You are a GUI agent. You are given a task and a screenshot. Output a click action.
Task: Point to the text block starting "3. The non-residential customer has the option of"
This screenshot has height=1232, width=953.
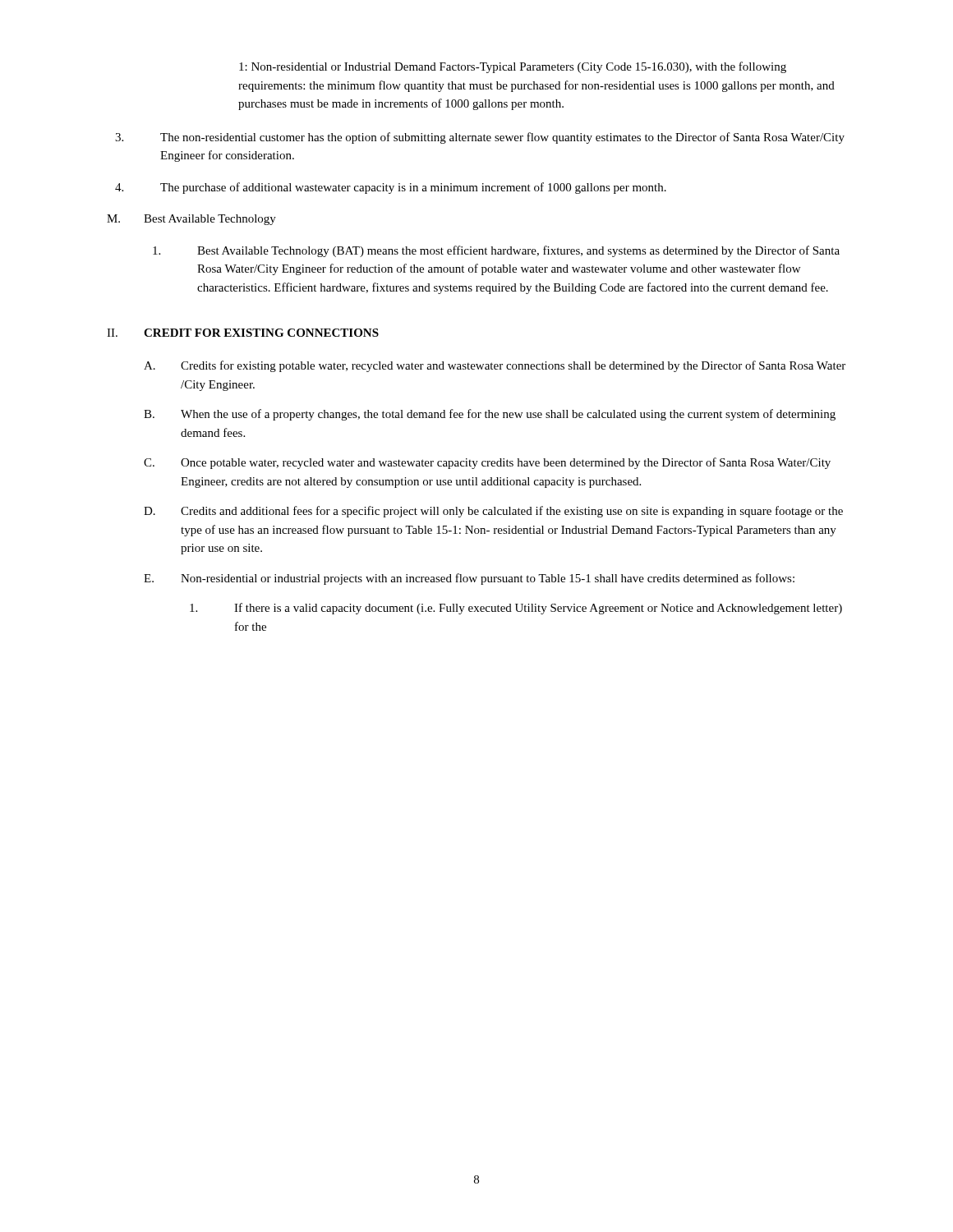point(476,146)
